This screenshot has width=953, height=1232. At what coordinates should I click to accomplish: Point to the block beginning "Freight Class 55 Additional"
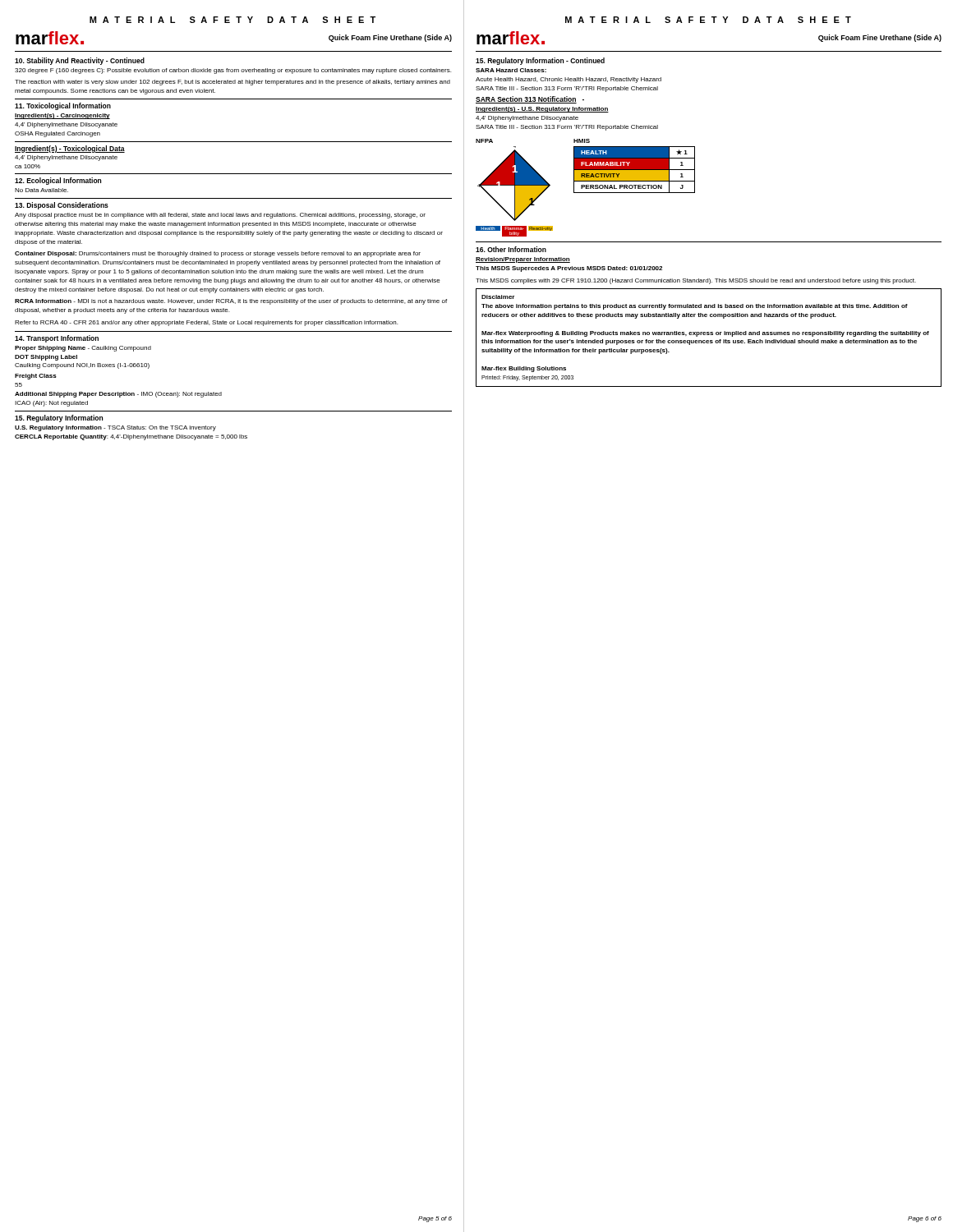click(x=118, y=389)
